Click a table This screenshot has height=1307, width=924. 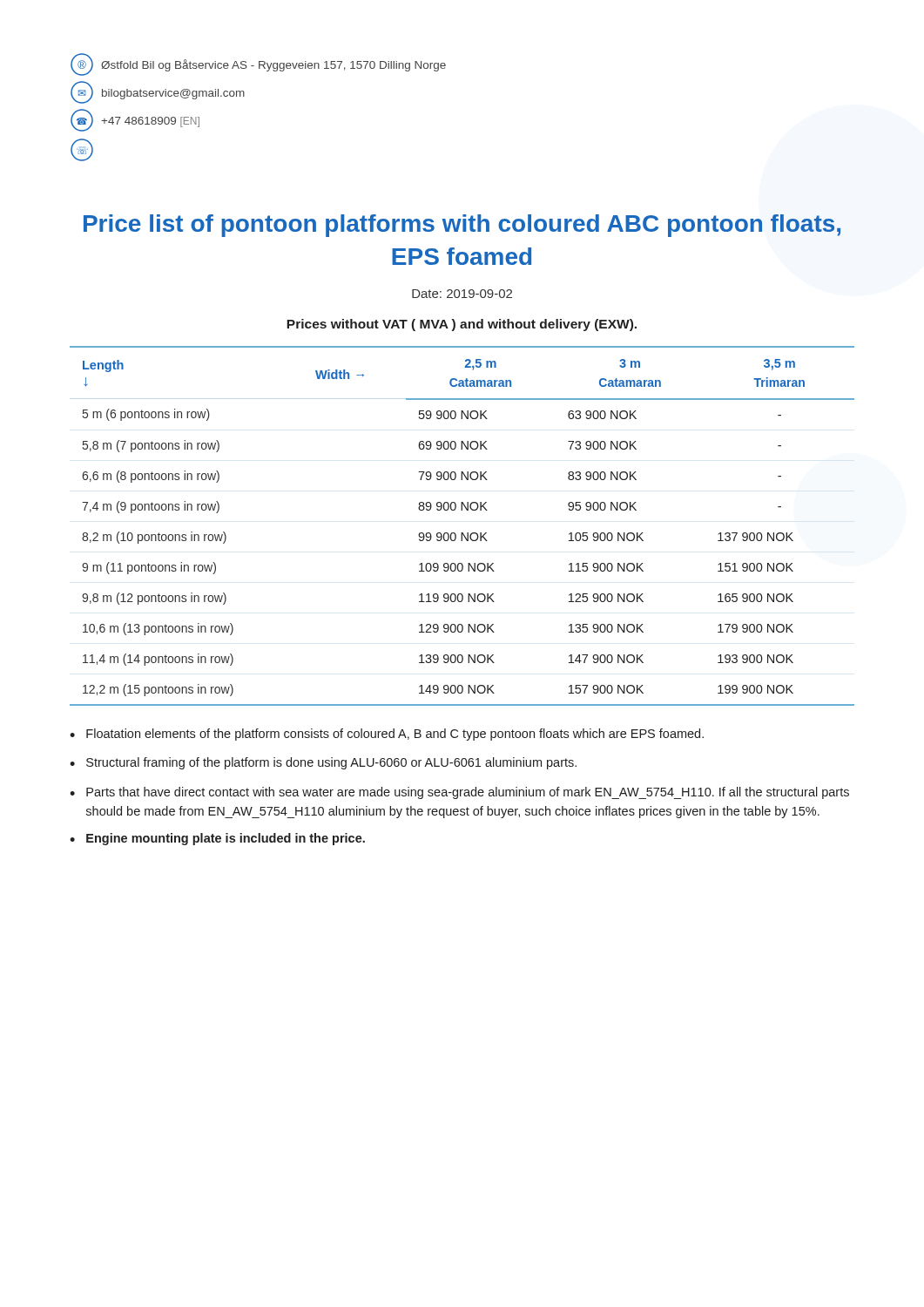(462, 525)
